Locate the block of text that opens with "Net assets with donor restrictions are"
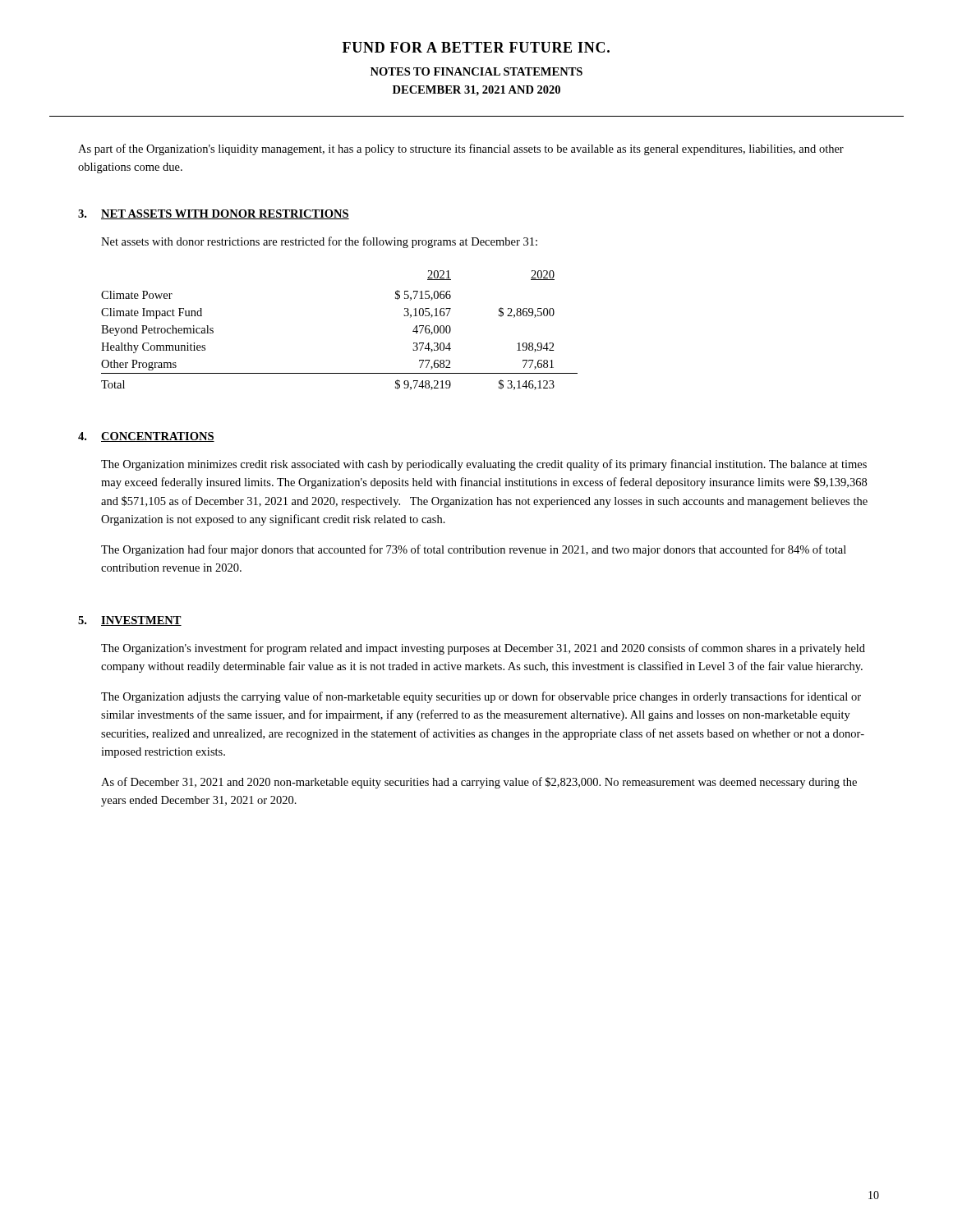The width and height of the screenshot is (953, 1232). (x=320, y=242)
